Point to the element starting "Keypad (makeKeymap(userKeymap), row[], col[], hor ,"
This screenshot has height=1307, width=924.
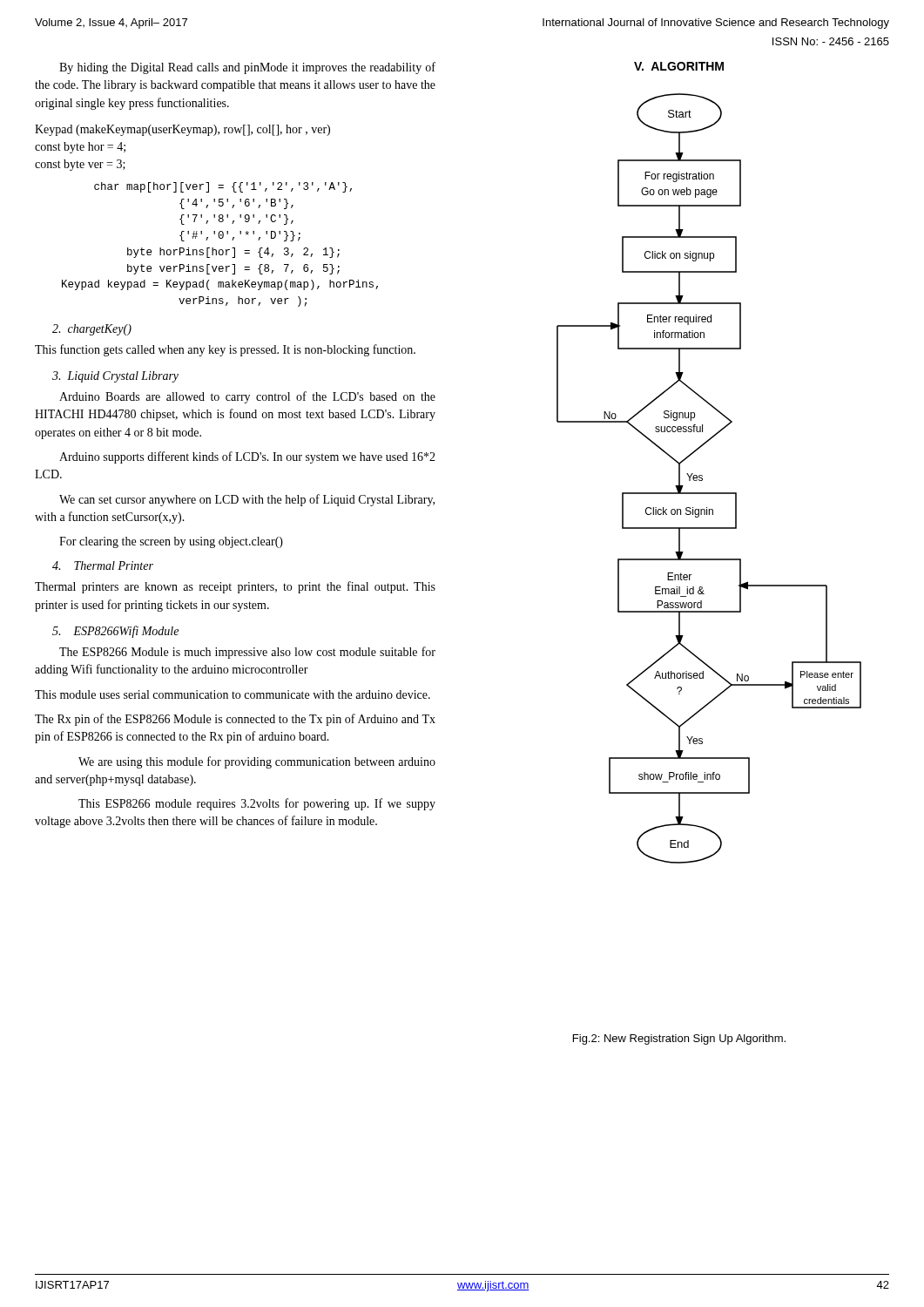tap(182, 130)
